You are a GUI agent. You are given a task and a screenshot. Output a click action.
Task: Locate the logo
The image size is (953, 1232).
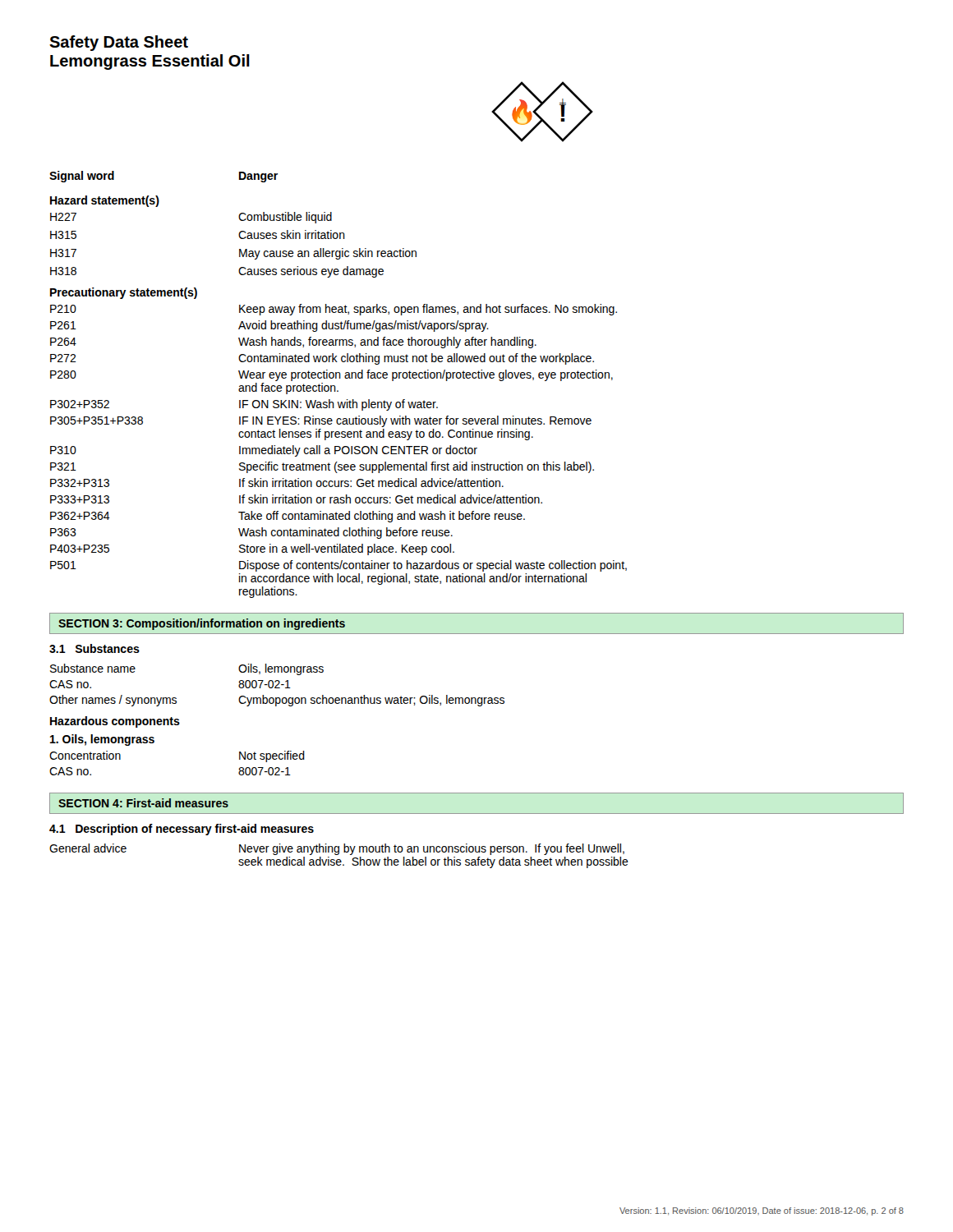pyautogui.click(x=542, y=116)
